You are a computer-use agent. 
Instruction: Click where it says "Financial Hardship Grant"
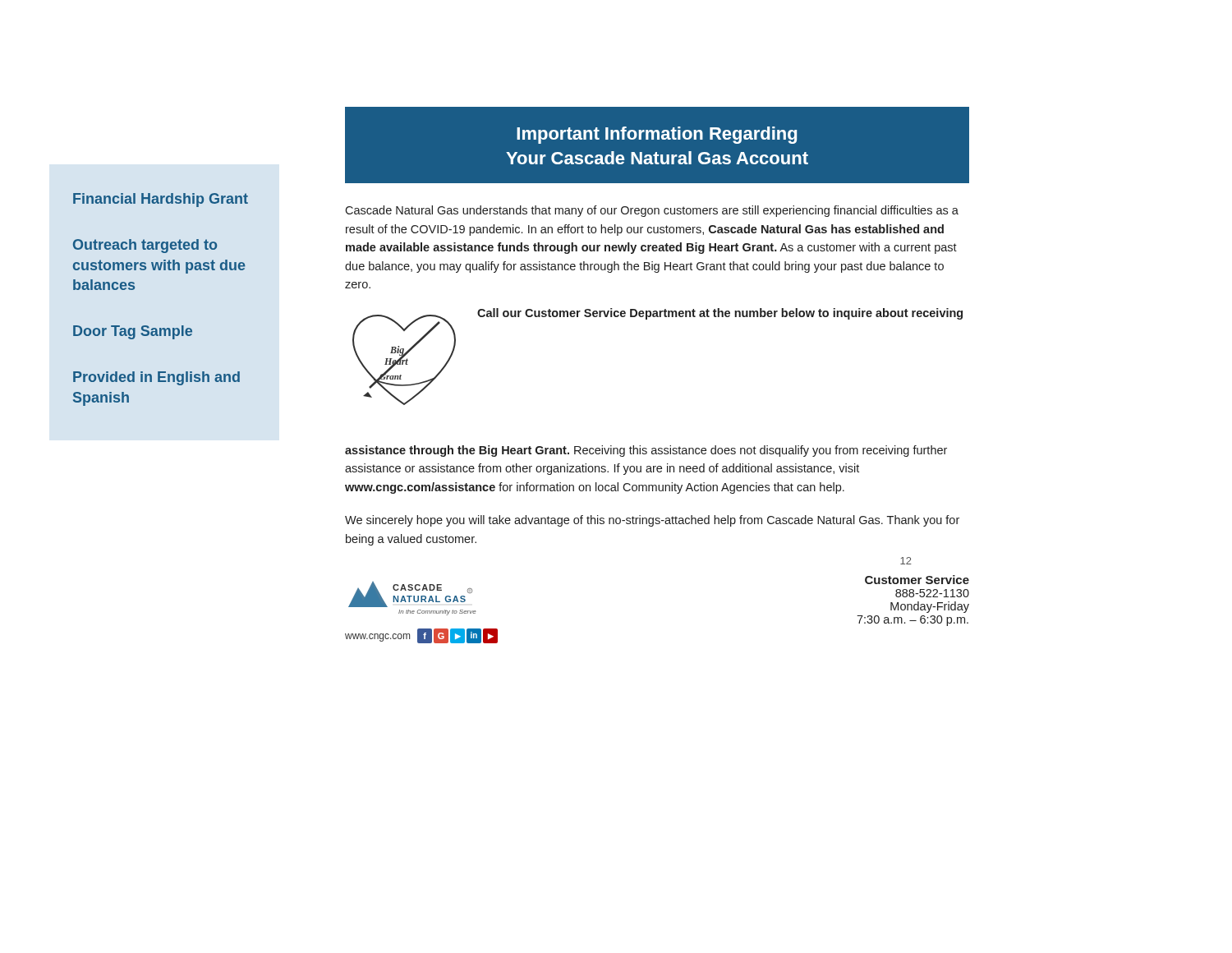(160, 199)
